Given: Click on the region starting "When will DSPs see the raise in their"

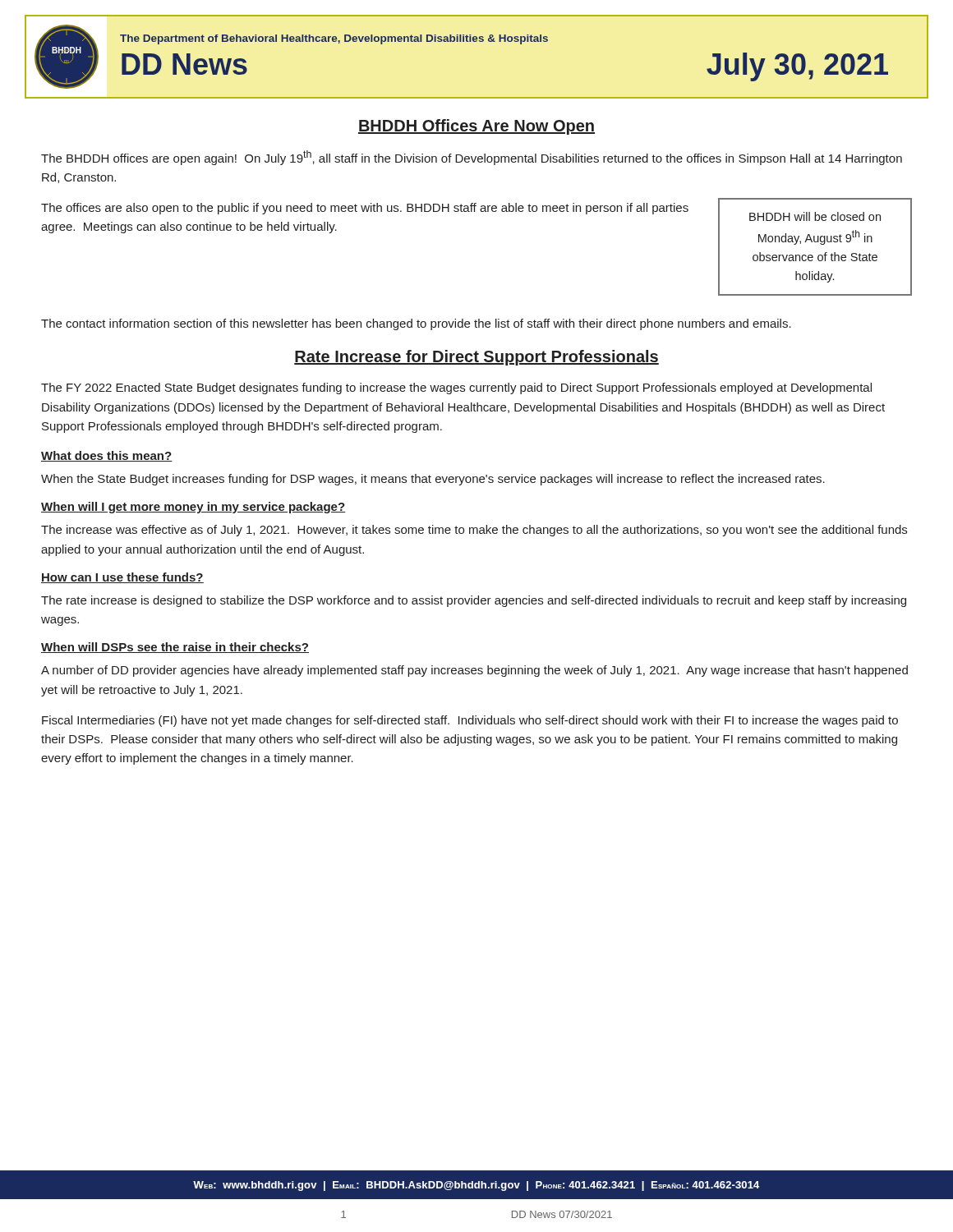Looking at the screenshot, I should tap(175, 647).
